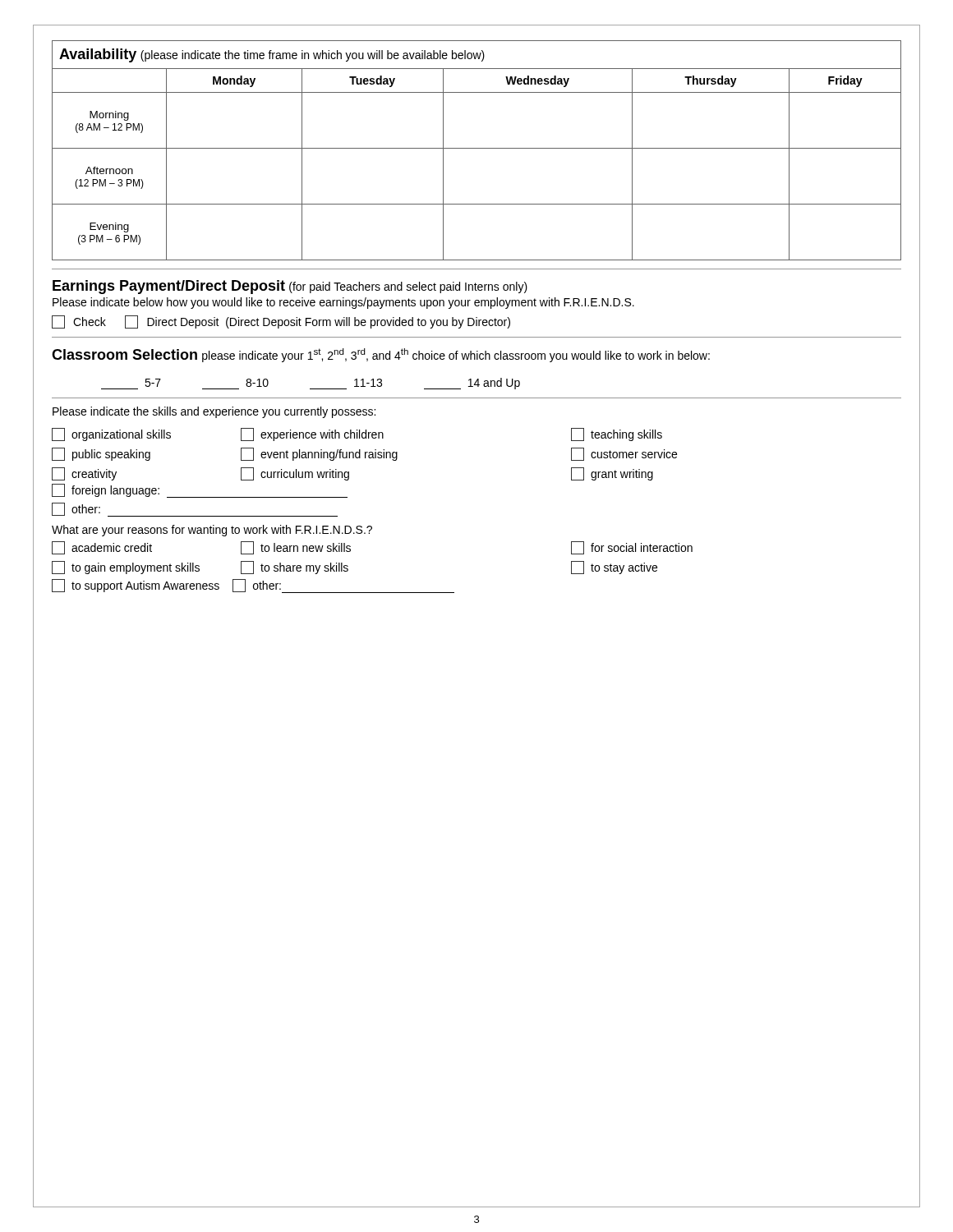Select the text block starting "Check Direct Deposit (Direct Deposit Form will"

(281, 322)
